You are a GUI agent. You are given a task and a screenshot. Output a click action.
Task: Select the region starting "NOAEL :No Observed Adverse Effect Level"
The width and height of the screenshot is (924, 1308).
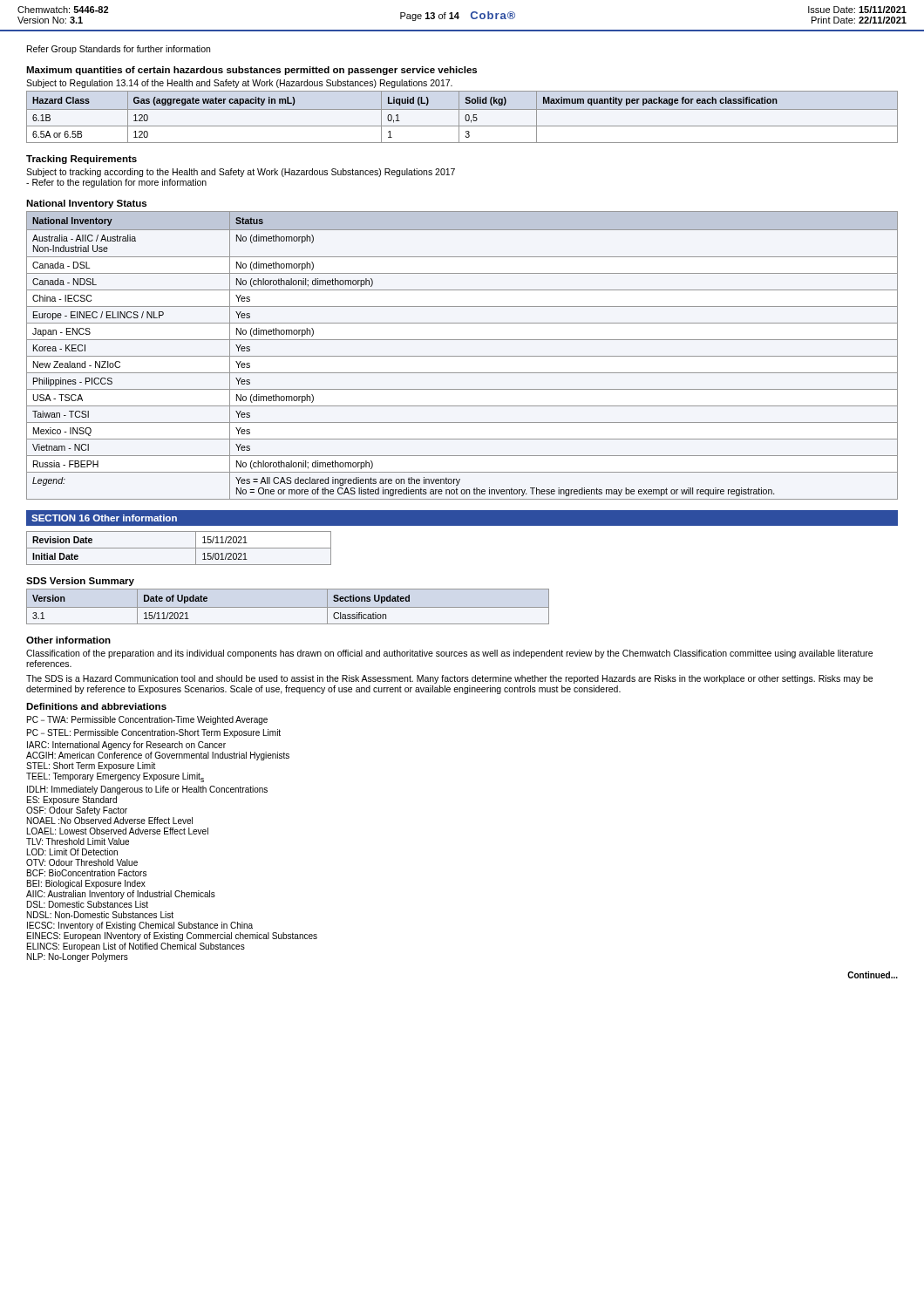pos(110,821)
